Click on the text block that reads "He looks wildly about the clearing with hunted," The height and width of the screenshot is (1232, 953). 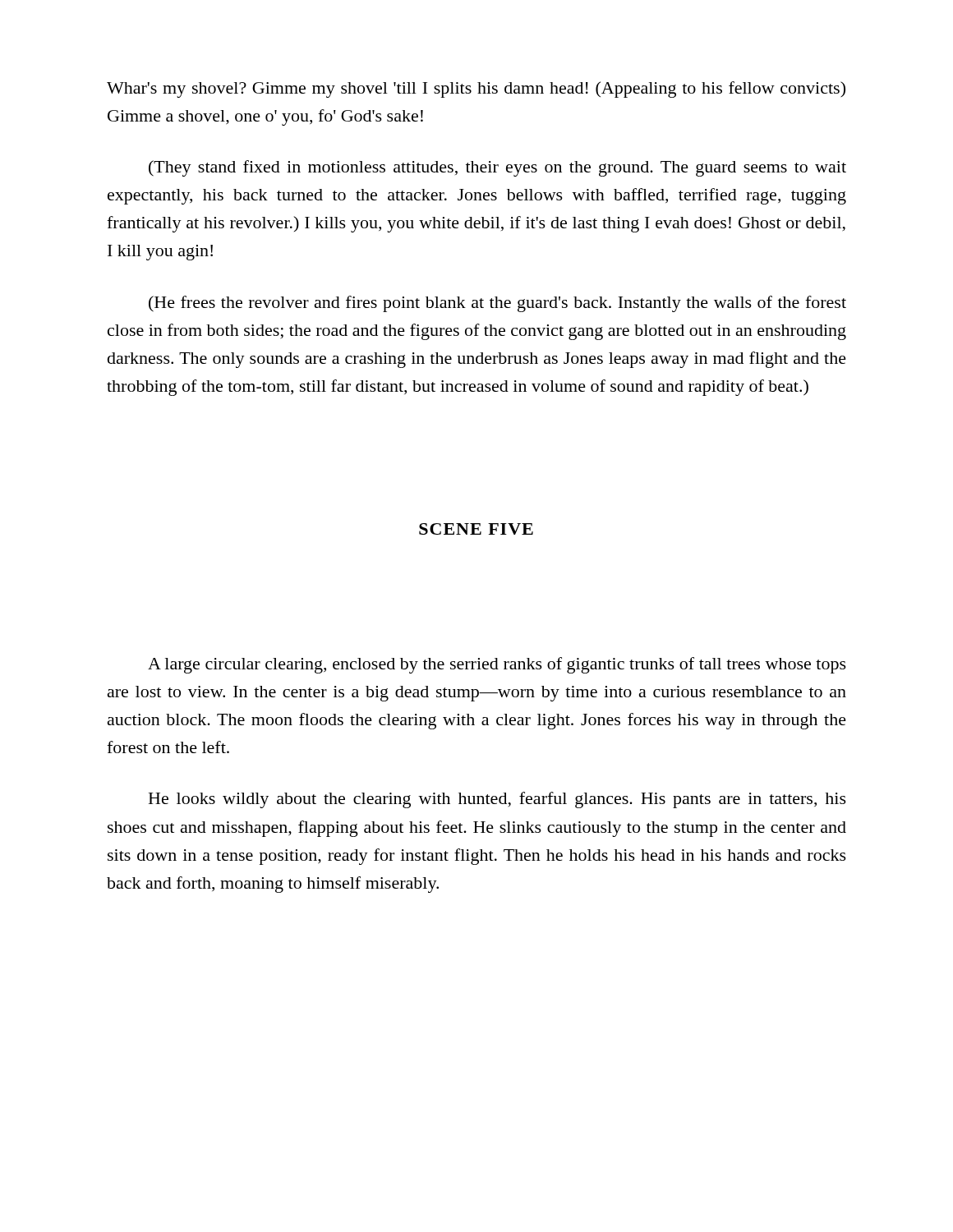point(476,840)
